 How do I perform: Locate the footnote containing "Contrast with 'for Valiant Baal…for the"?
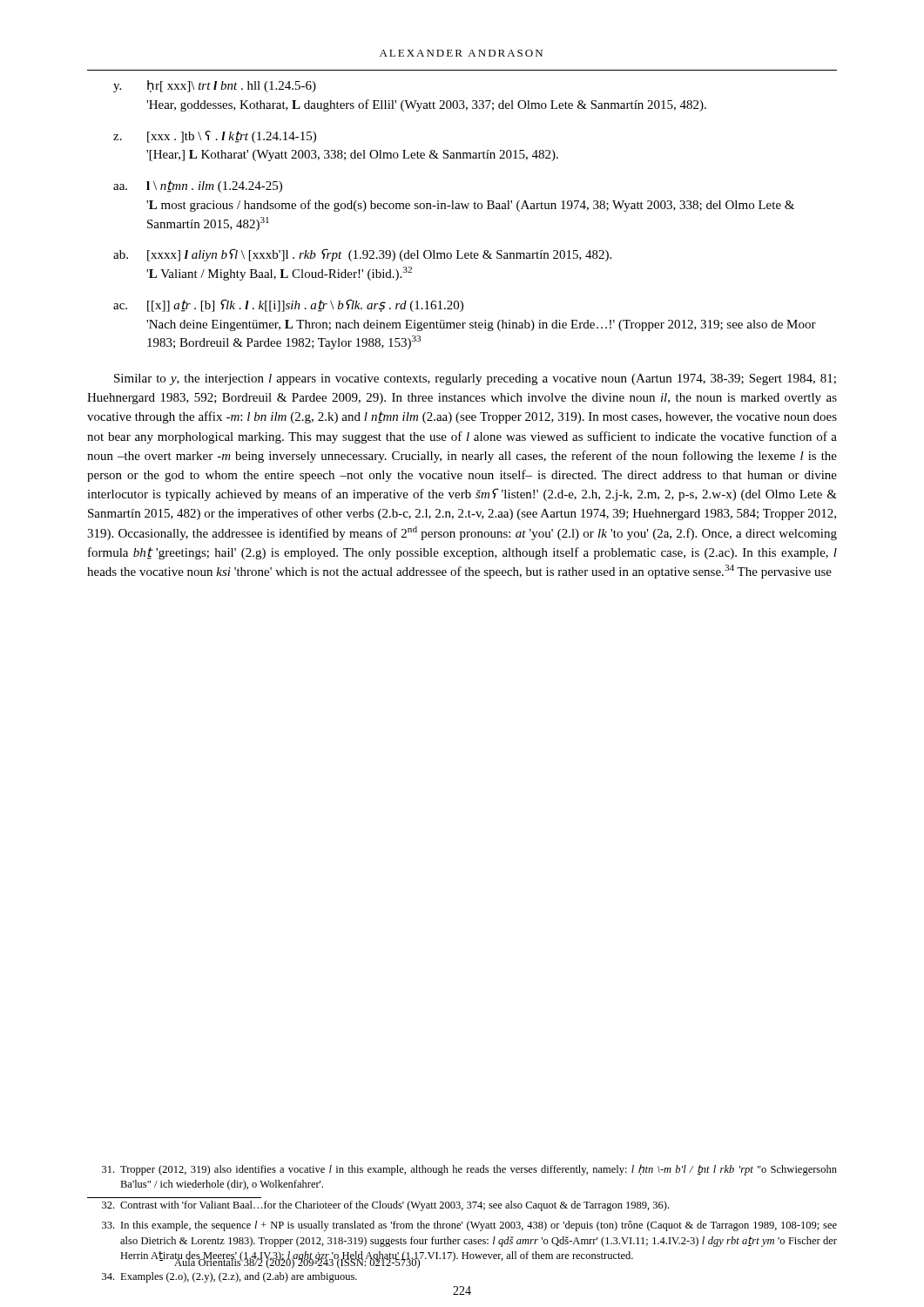coord(462,1205)
